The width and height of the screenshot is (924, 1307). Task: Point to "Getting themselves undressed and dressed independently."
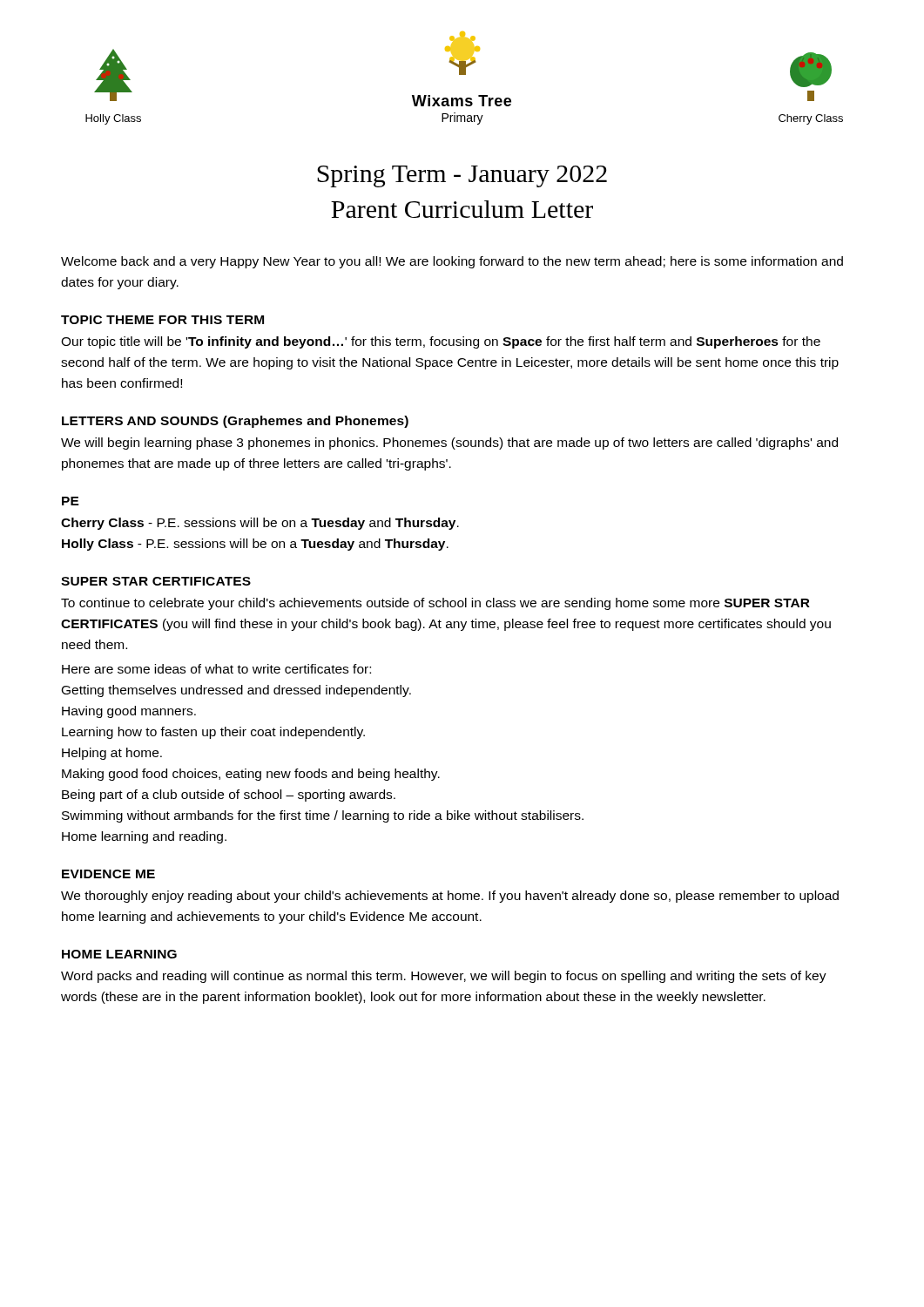pos(236,690)
